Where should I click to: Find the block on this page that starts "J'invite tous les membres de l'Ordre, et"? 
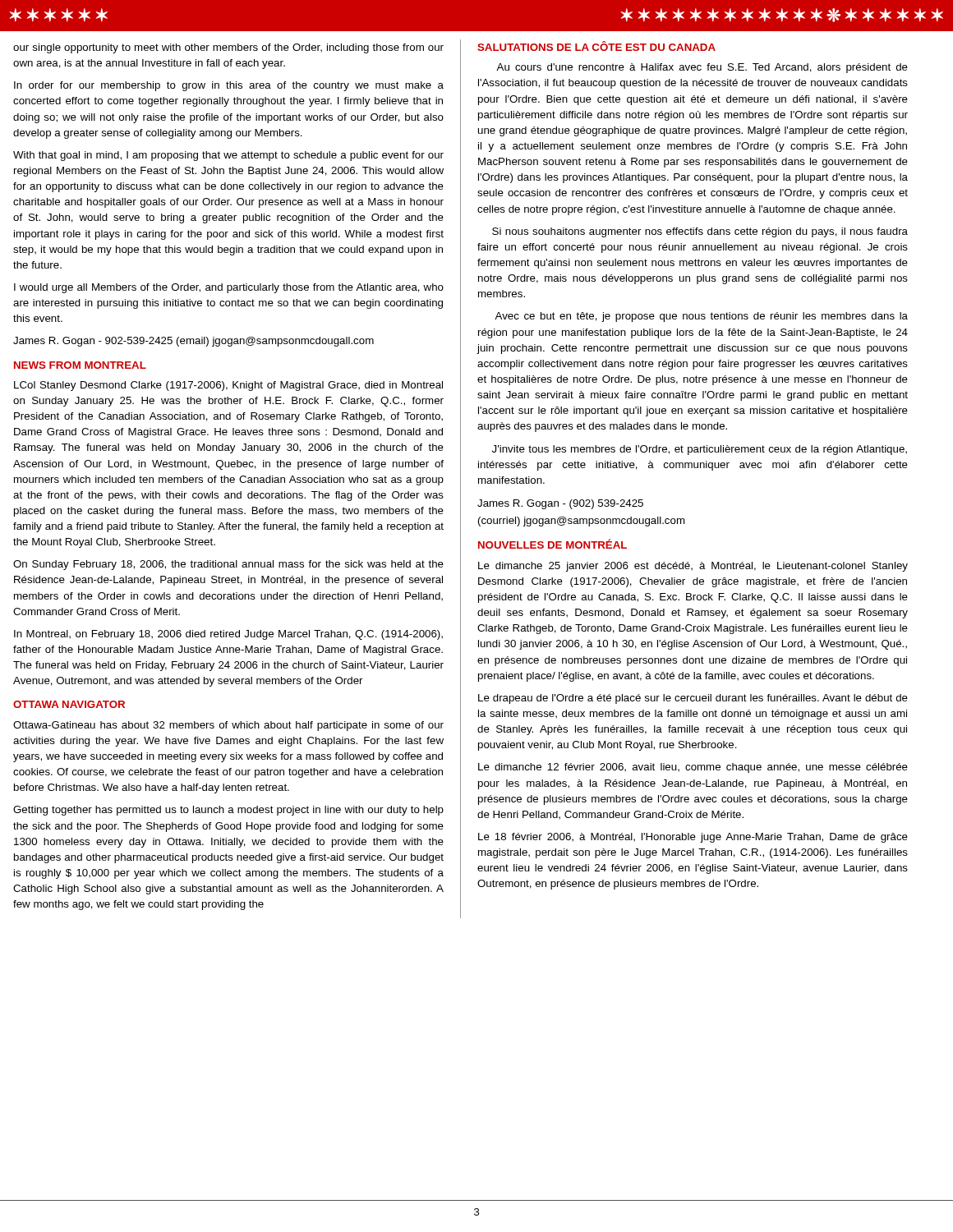[693, 464]
